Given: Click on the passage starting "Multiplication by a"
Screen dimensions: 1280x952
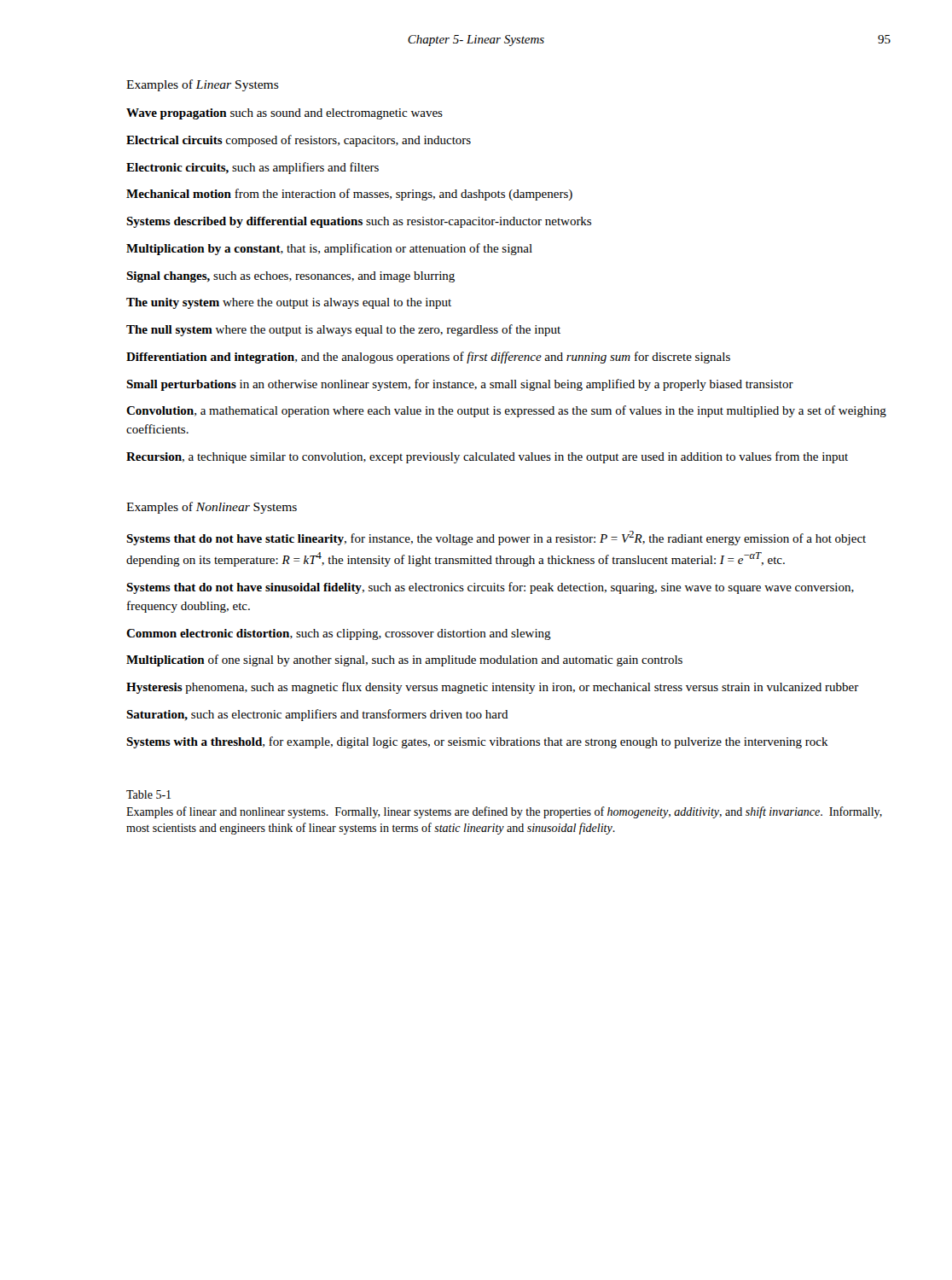Looking at the screenshot, I should (329, 248).
